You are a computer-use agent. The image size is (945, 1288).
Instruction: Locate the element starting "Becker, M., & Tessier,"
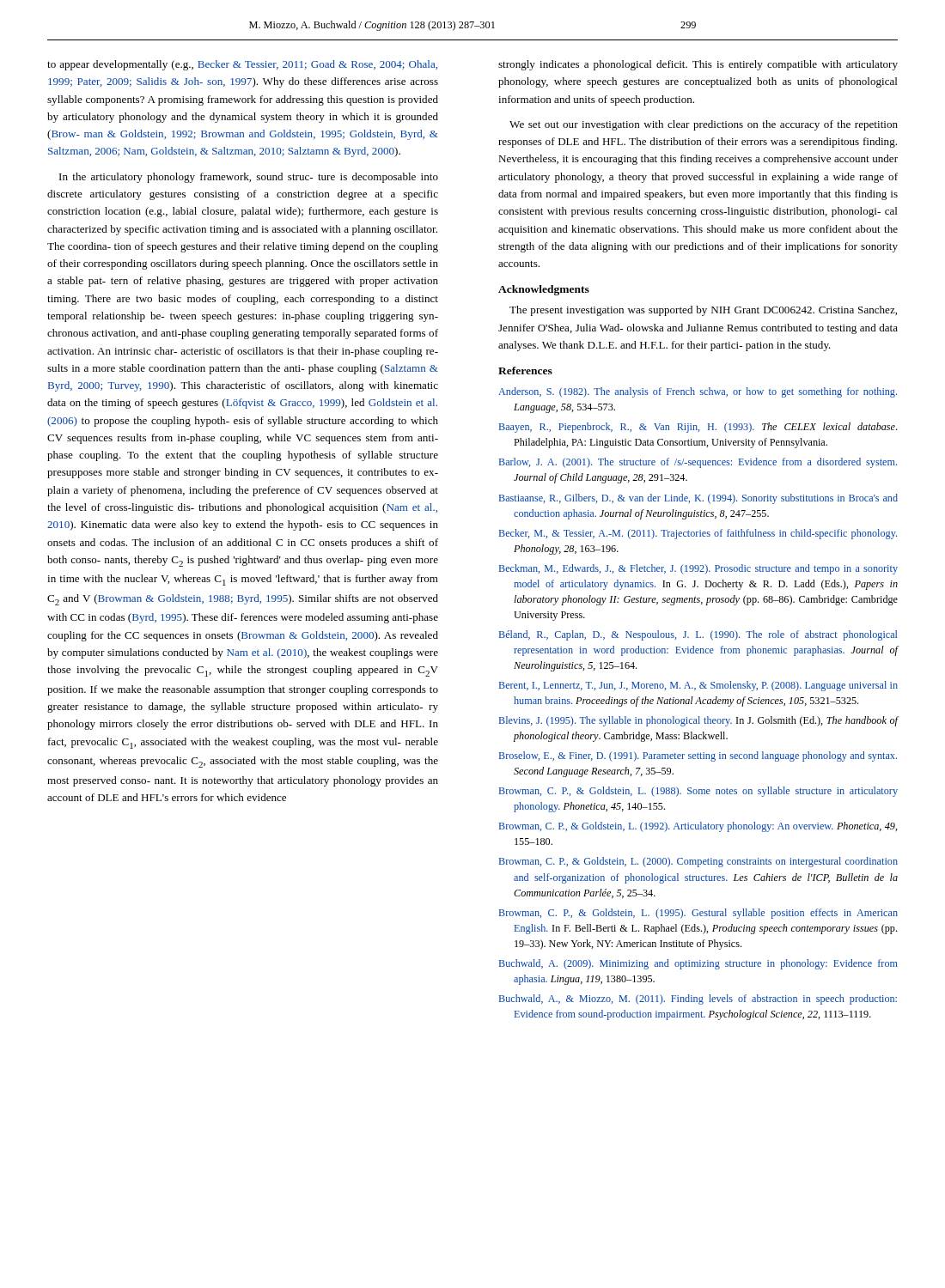[x=698, y=541]
